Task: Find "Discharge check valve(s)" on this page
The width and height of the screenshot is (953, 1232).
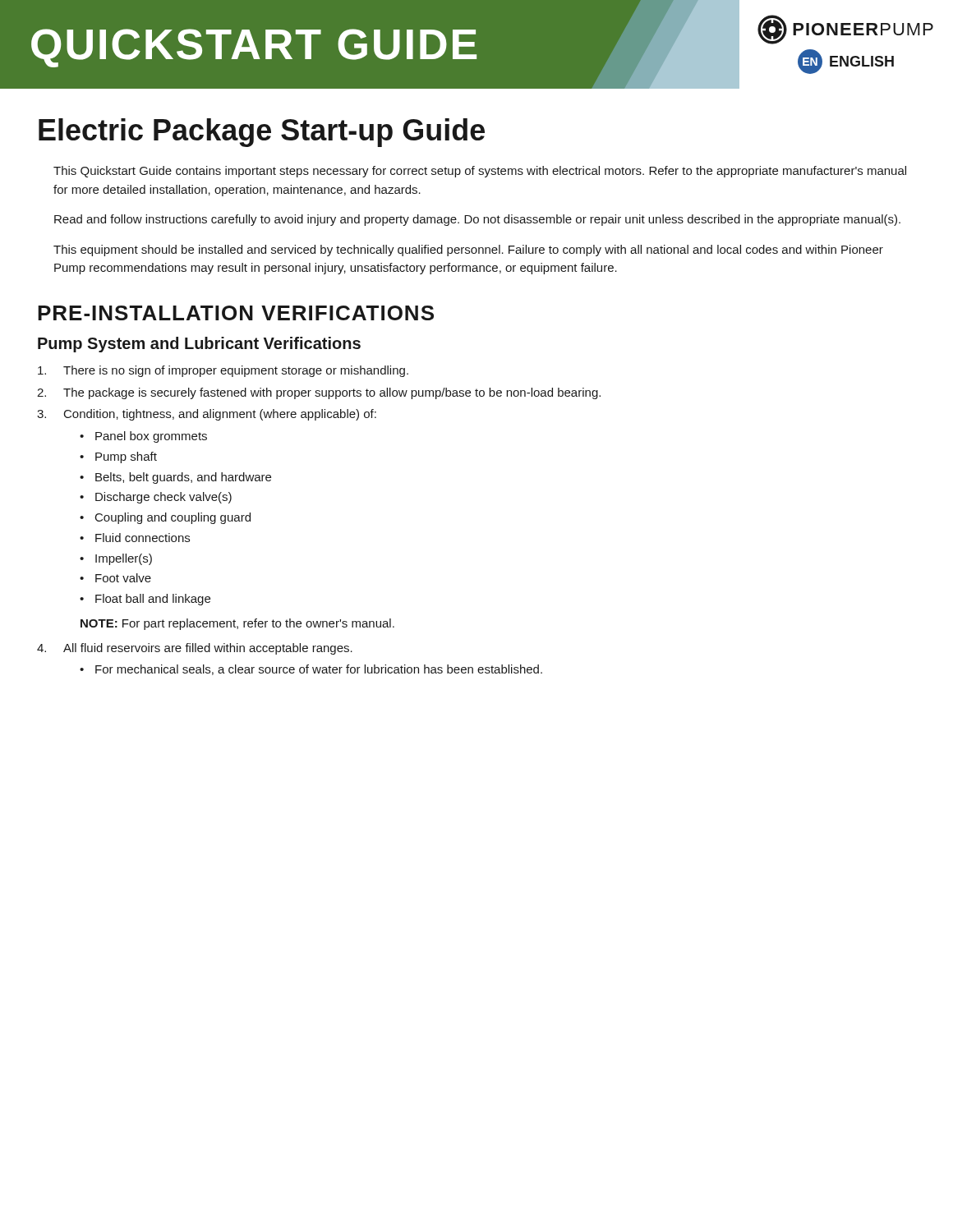Action: coord(156,498)
